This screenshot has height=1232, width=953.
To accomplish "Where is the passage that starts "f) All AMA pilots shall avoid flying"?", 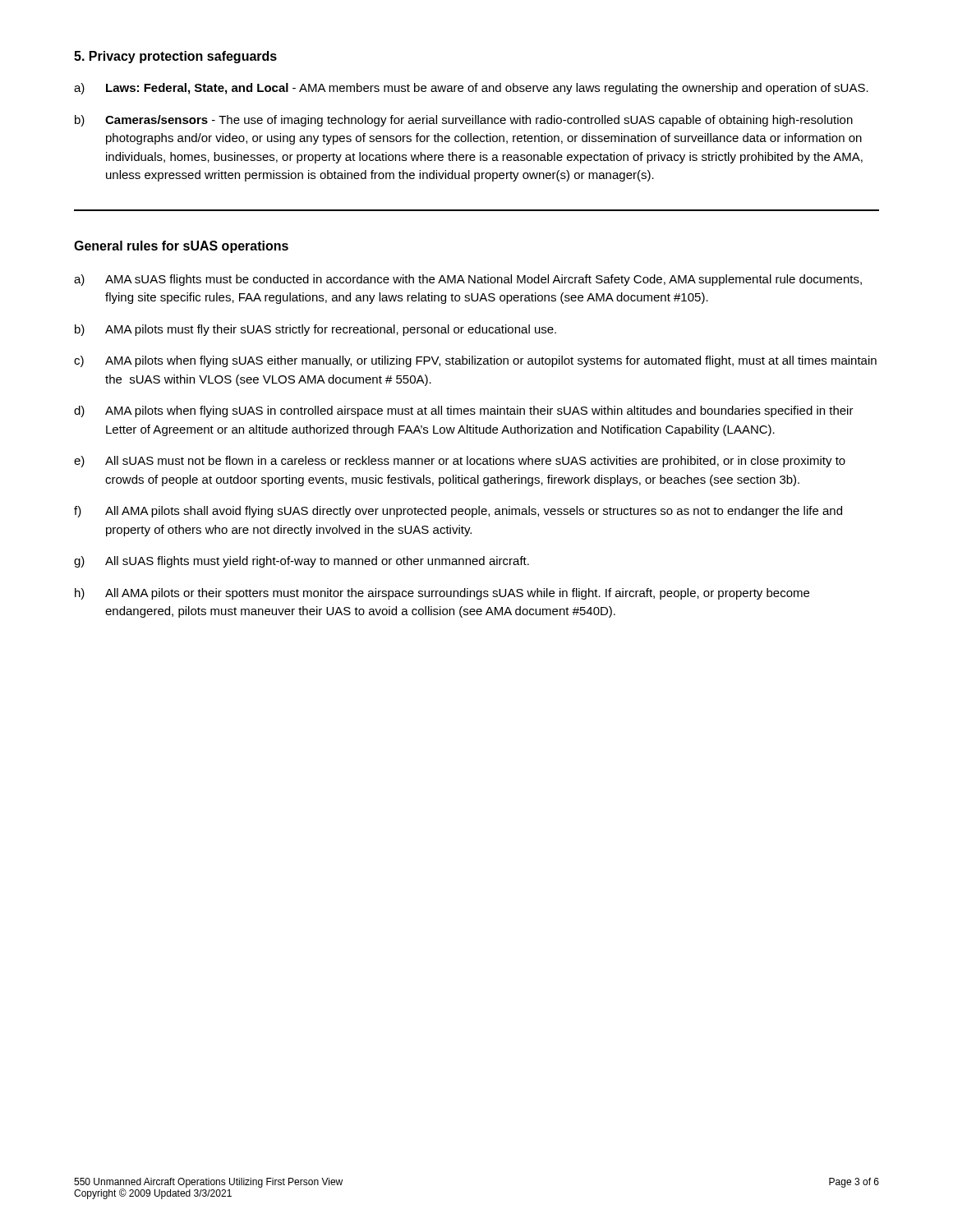I will click(476, 520).
